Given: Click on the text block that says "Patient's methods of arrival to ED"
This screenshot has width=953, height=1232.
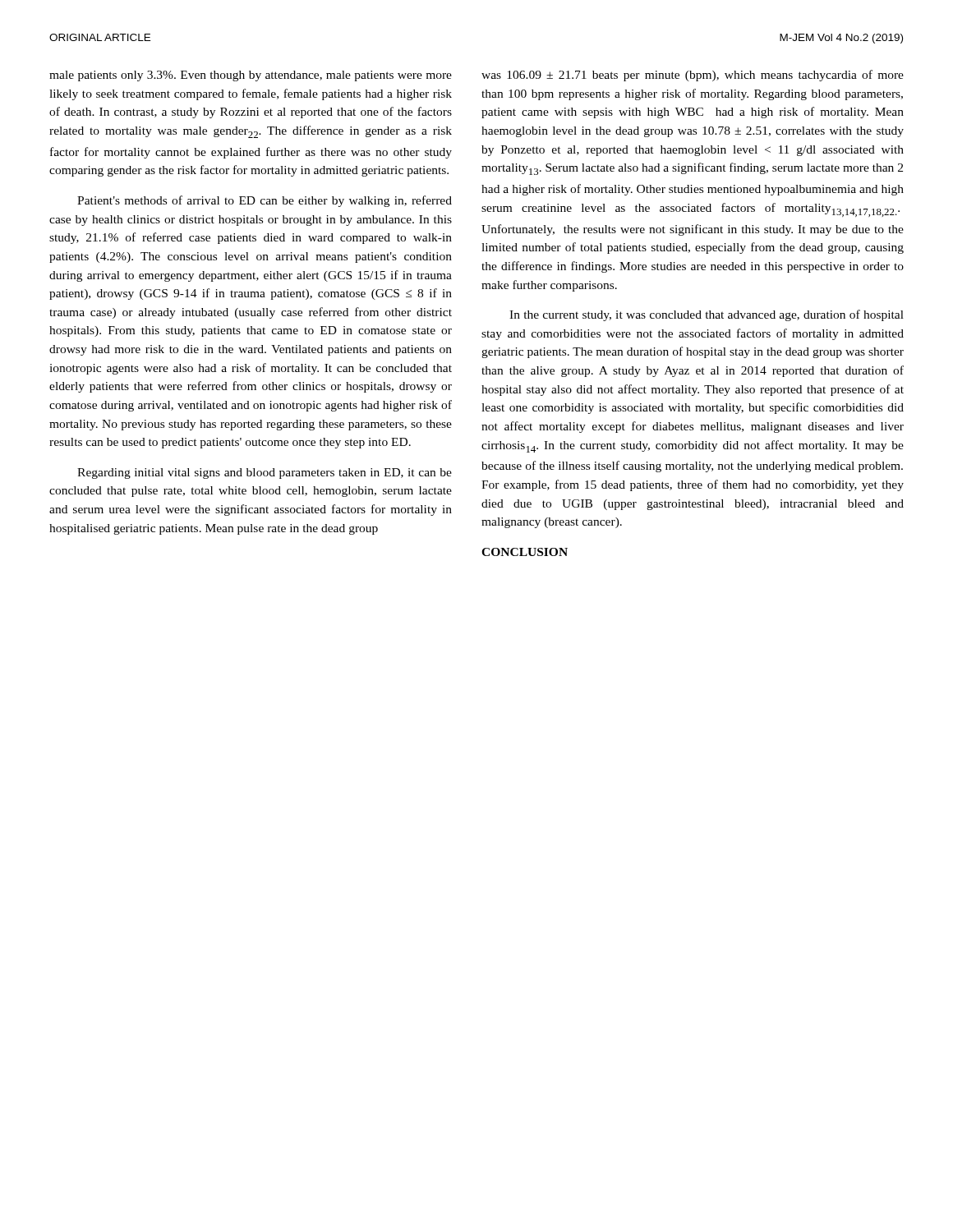Looking at the screenshot, I should [251, 322].
